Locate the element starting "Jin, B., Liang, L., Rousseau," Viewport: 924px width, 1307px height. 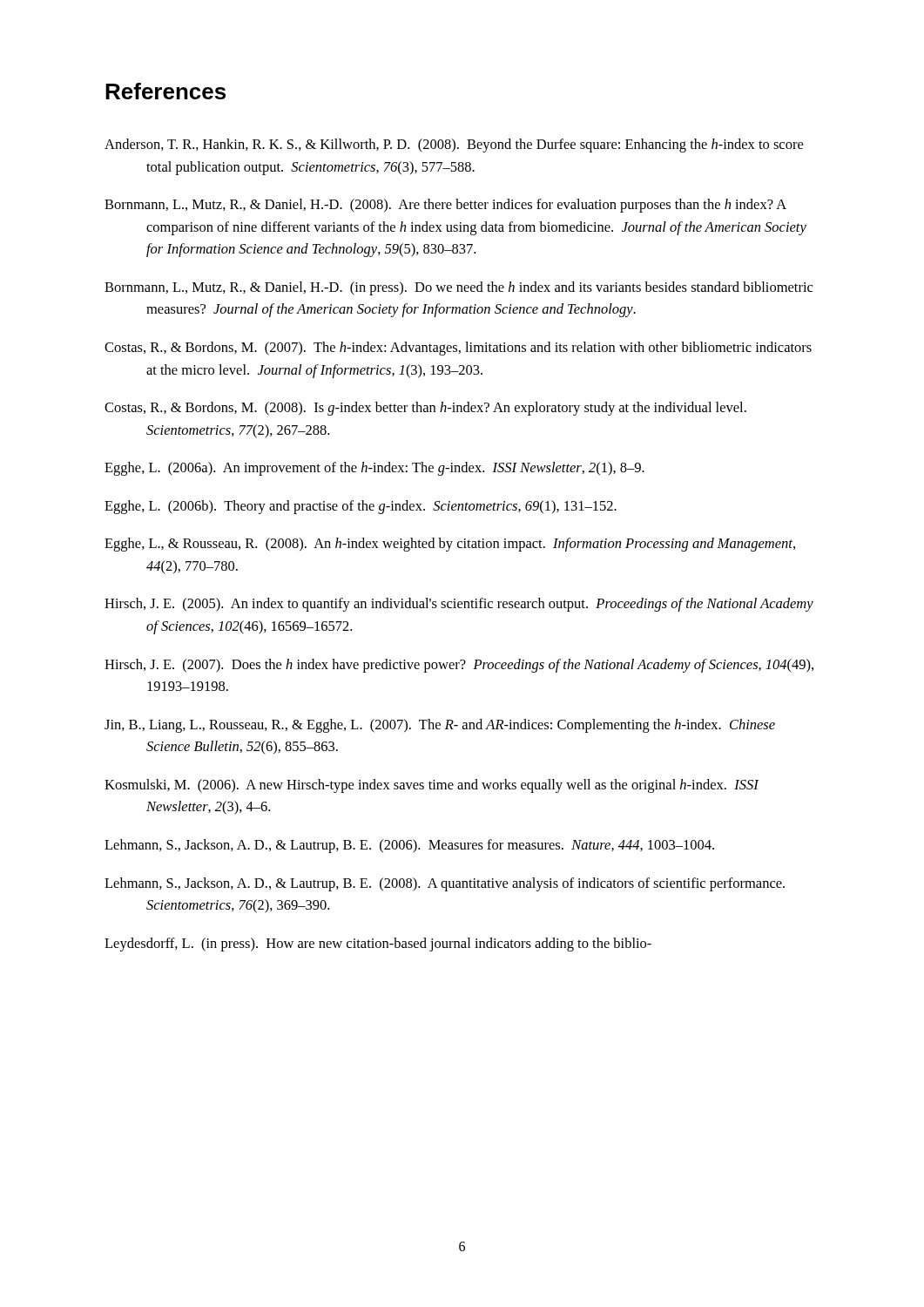(x=440, y=735)
